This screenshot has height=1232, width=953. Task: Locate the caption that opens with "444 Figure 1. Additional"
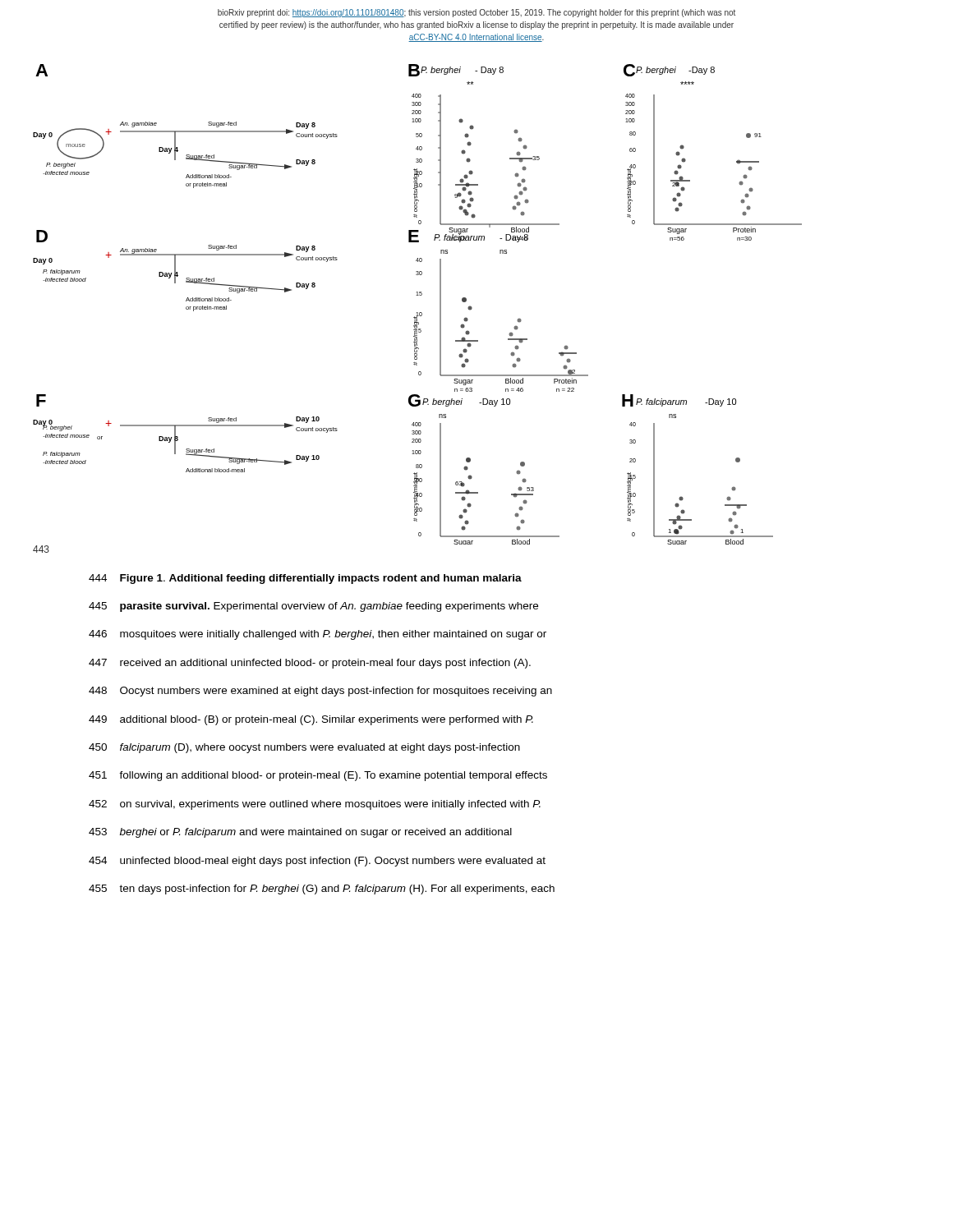tap(487, 734)
